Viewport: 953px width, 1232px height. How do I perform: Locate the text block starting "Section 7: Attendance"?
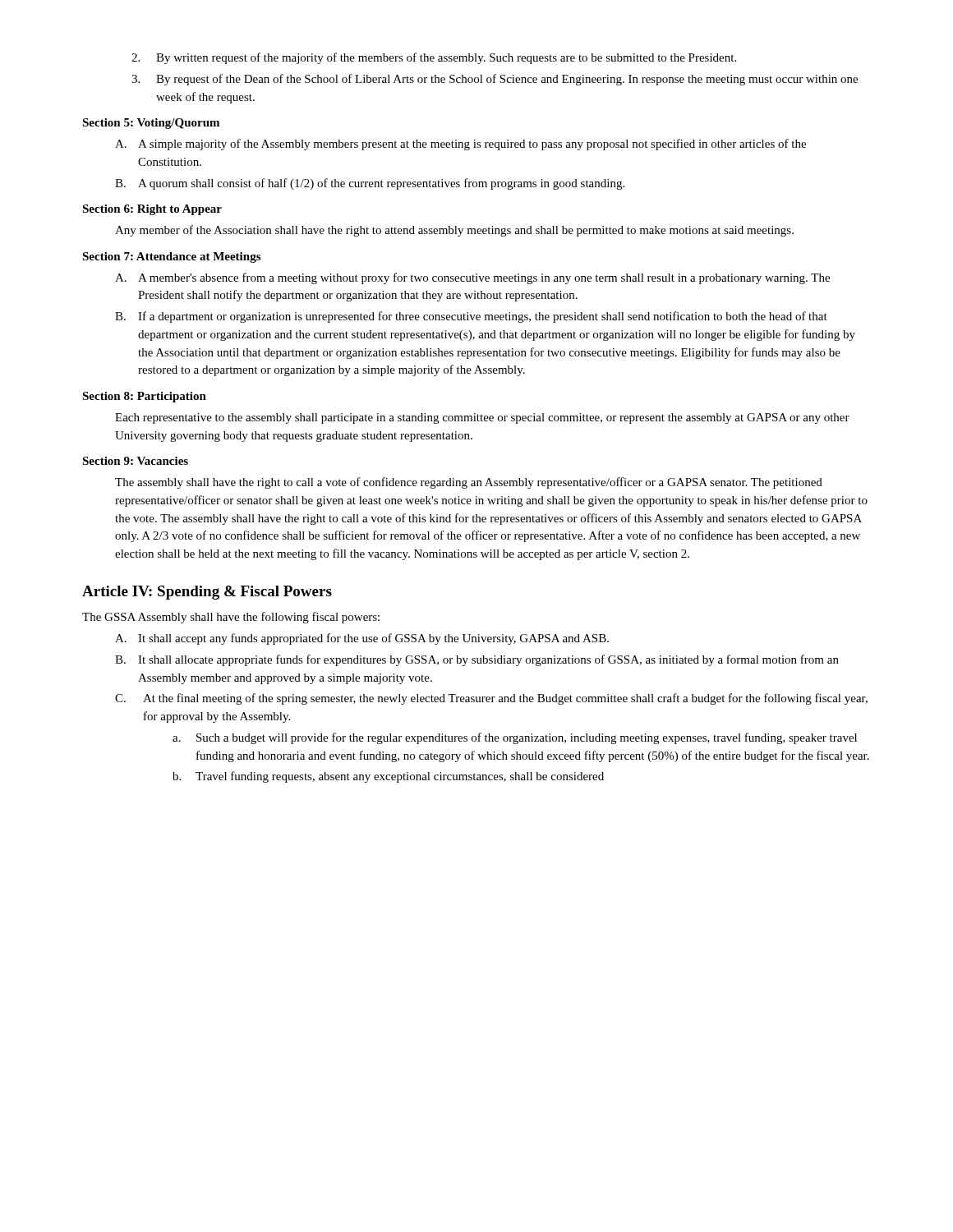(x=171, y=256)
